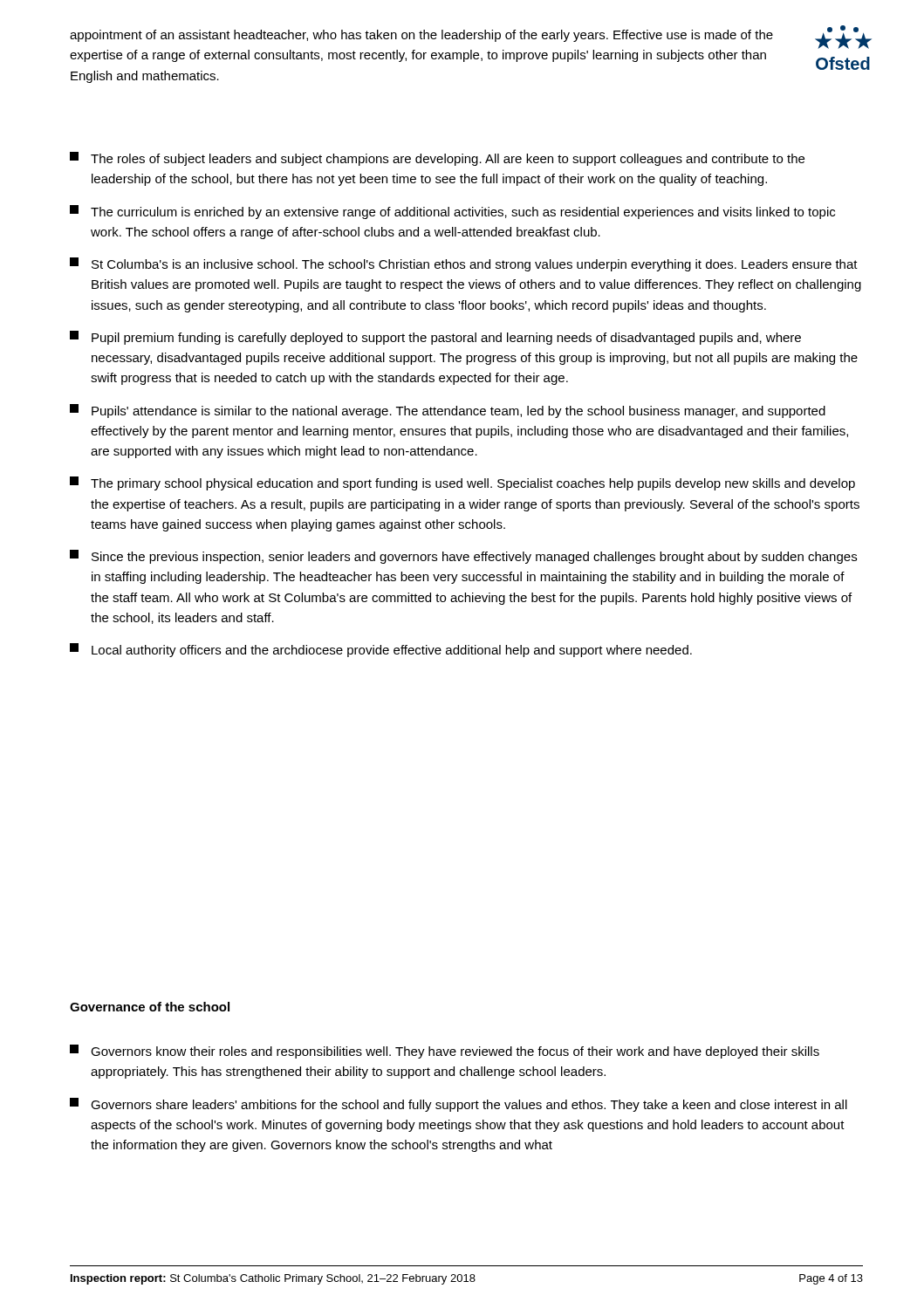Click on the list item containing "St Columba's is an inclusive school."

click(466, 284)
